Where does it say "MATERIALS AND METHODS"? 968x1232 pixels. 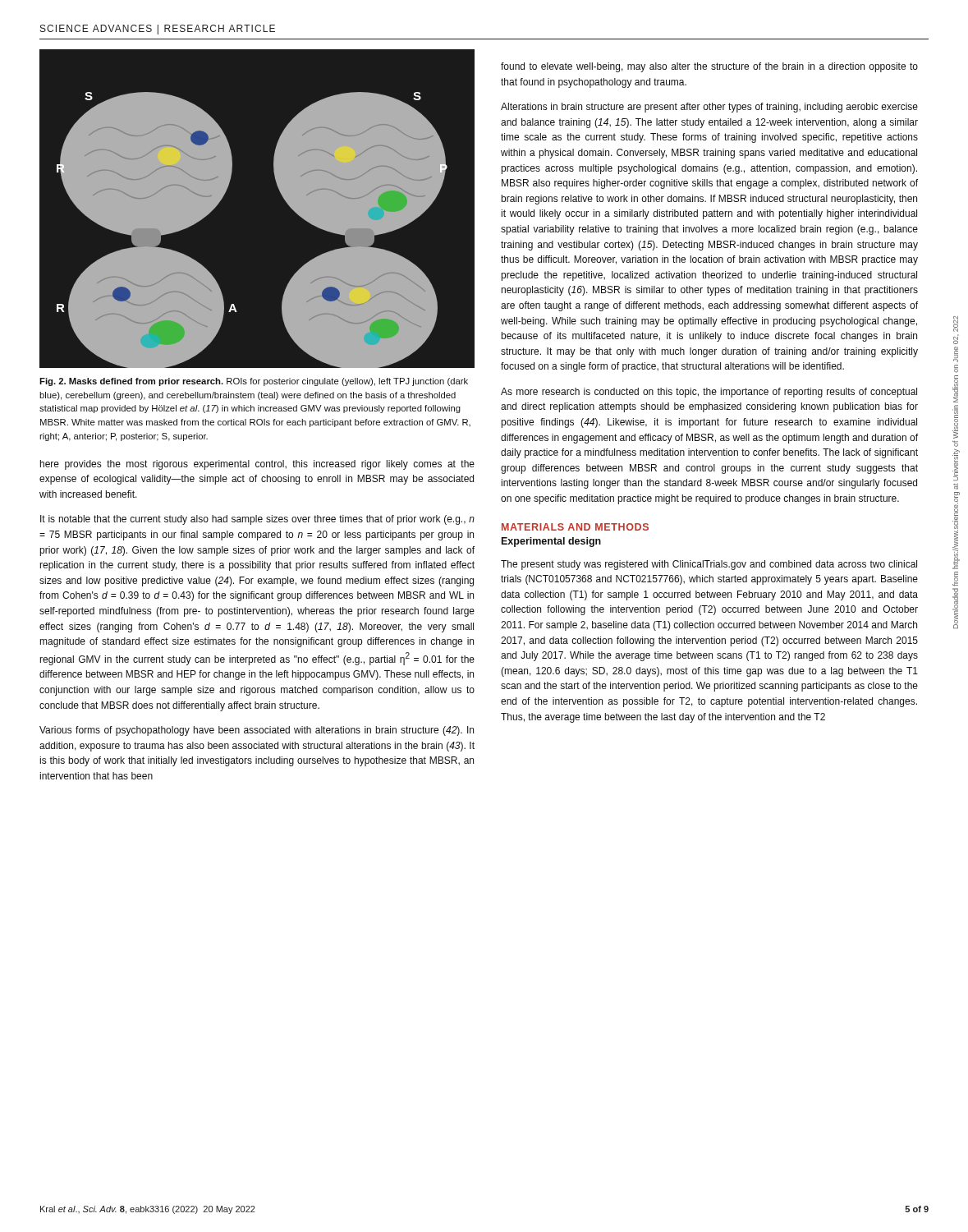[x=575, y=527]
